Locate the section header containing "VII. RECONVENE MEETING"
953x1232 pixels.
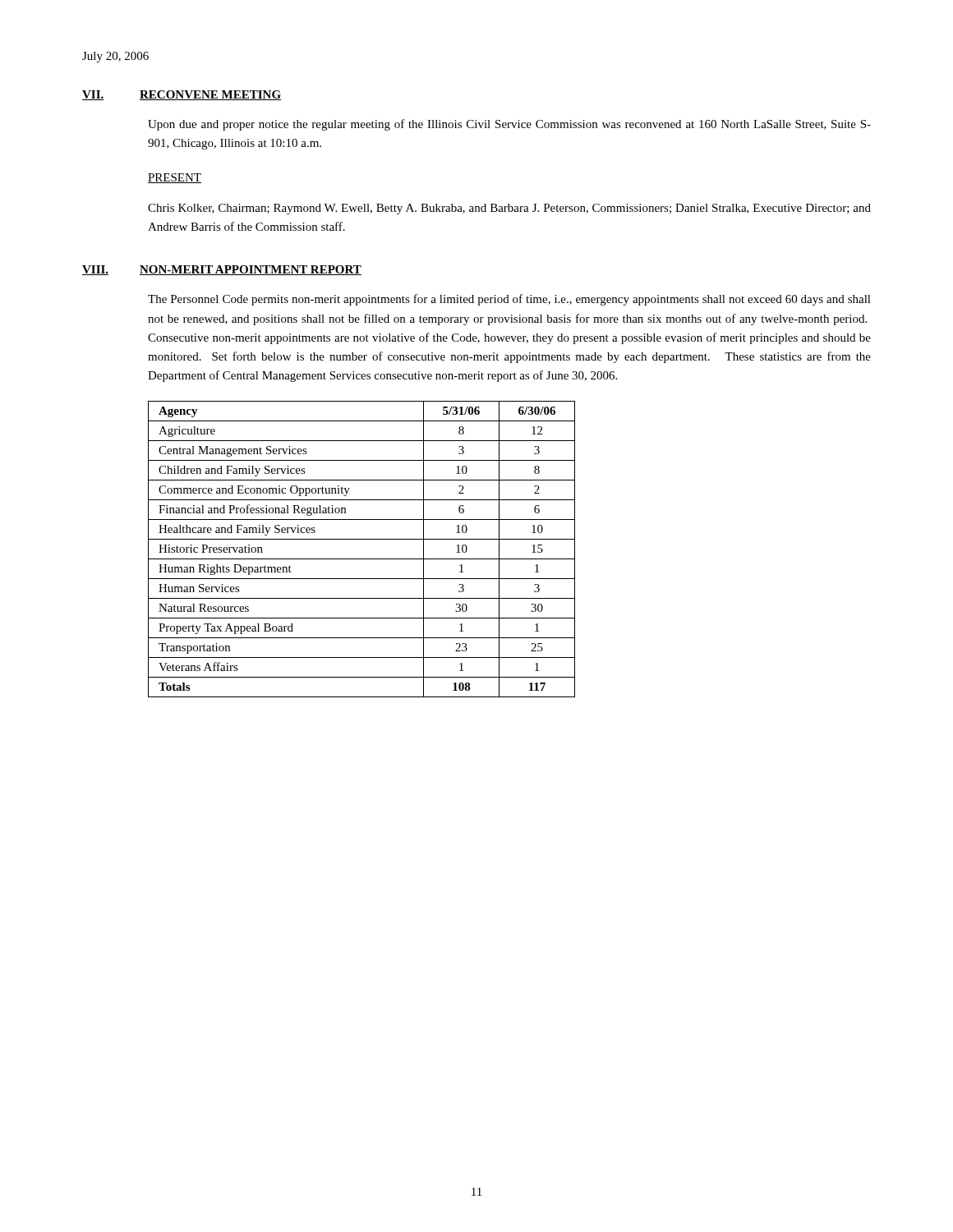click(x=182, y=95)
